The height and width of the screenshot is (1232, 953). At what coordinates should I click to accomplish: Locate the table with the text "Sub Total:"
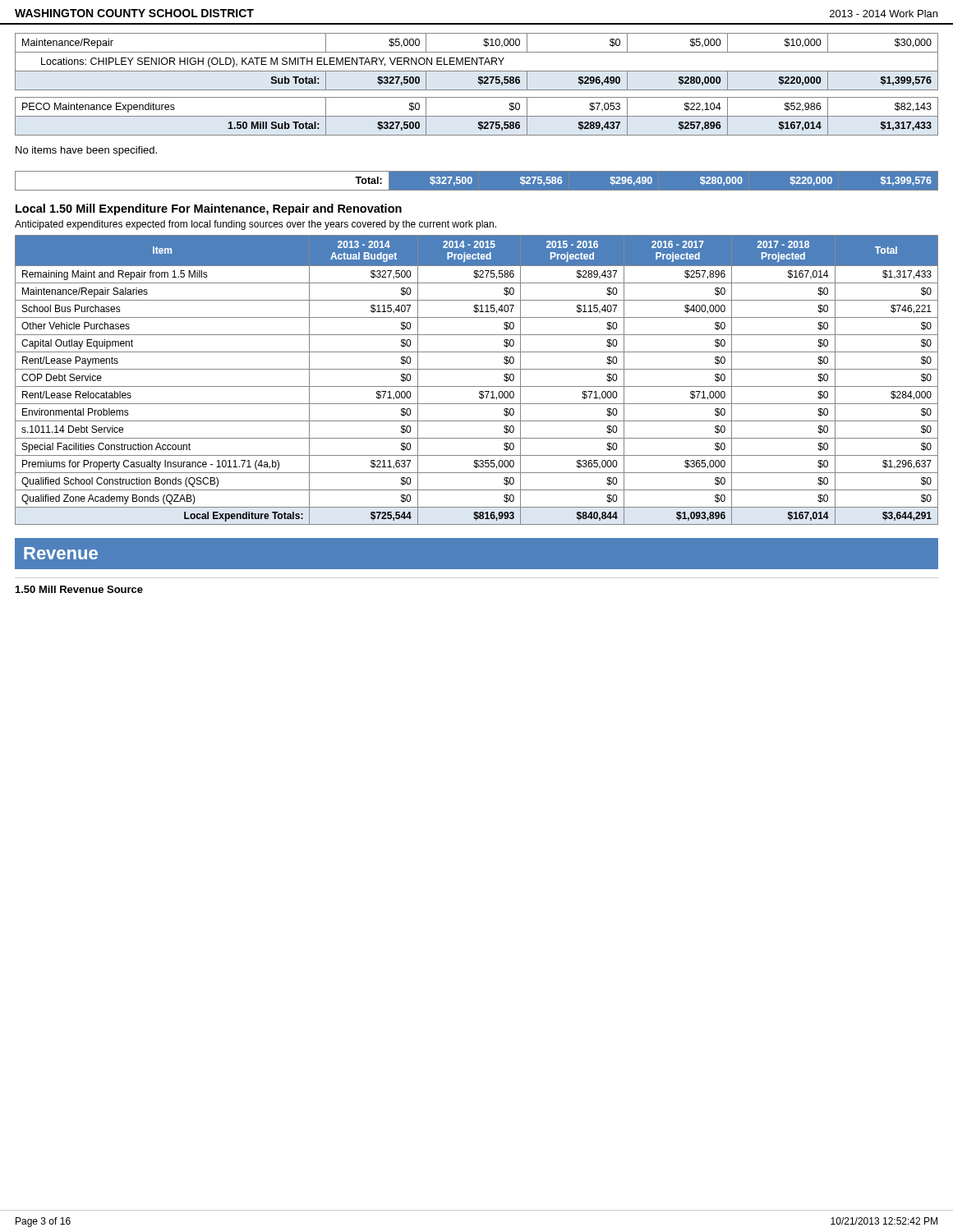tap(476, 84)
